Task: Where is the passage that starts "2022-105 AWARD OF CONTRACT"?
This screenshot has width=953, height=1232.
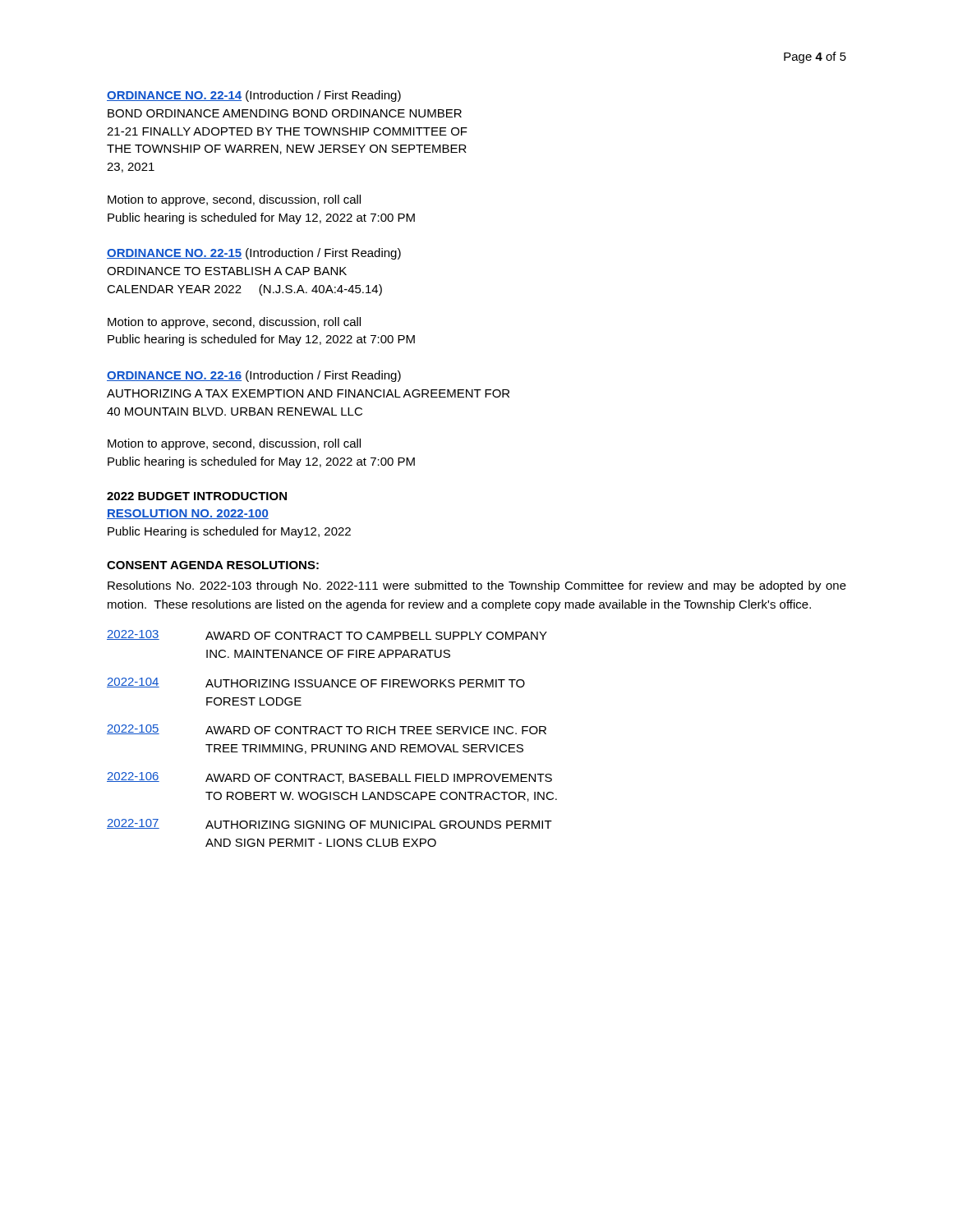Action: click(x=476, y=745)
